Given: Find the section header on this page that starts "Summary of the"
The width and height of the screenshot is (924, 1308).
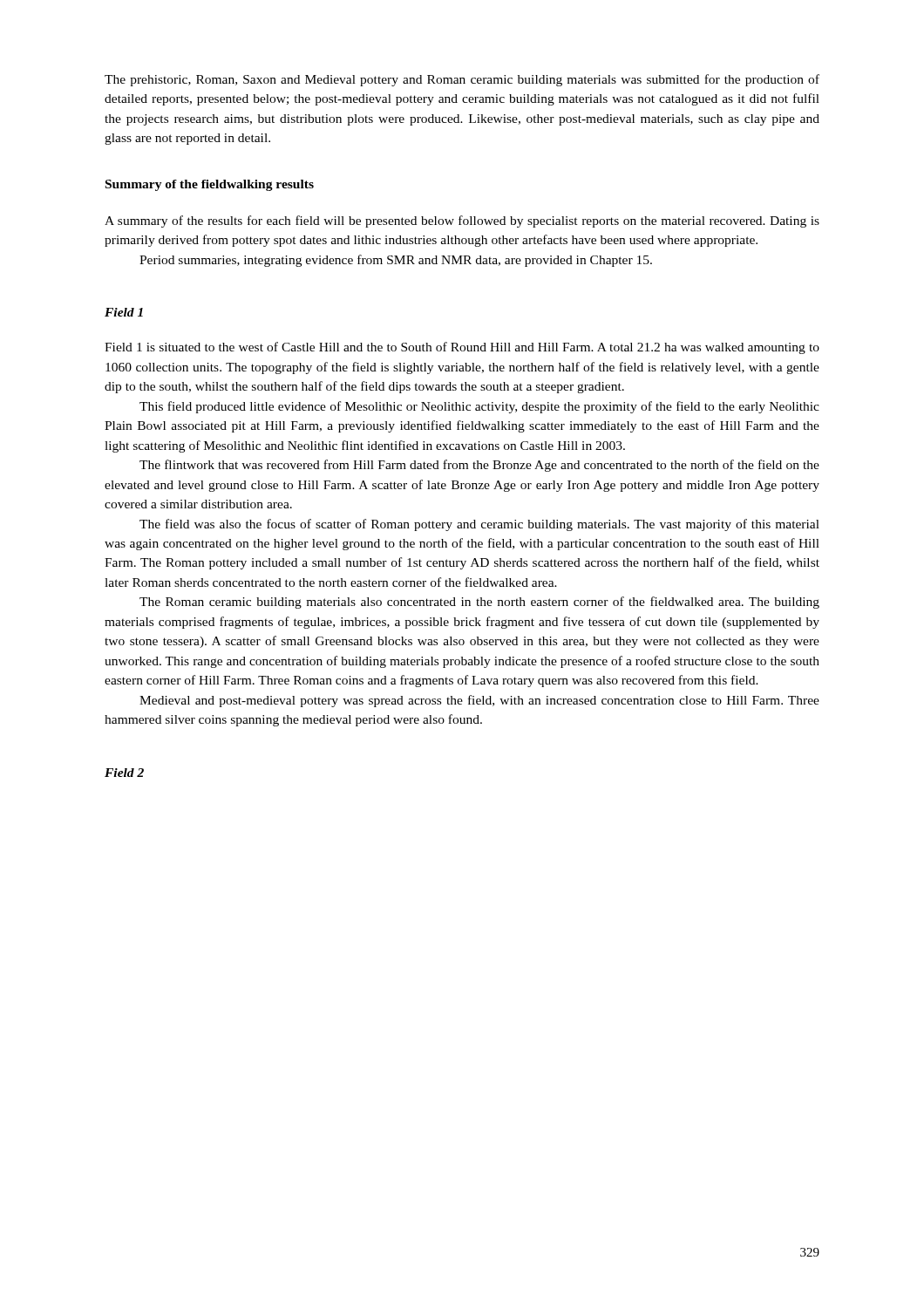Looking at the screenshot, I should pyautogui.click(x=209, y=183).
